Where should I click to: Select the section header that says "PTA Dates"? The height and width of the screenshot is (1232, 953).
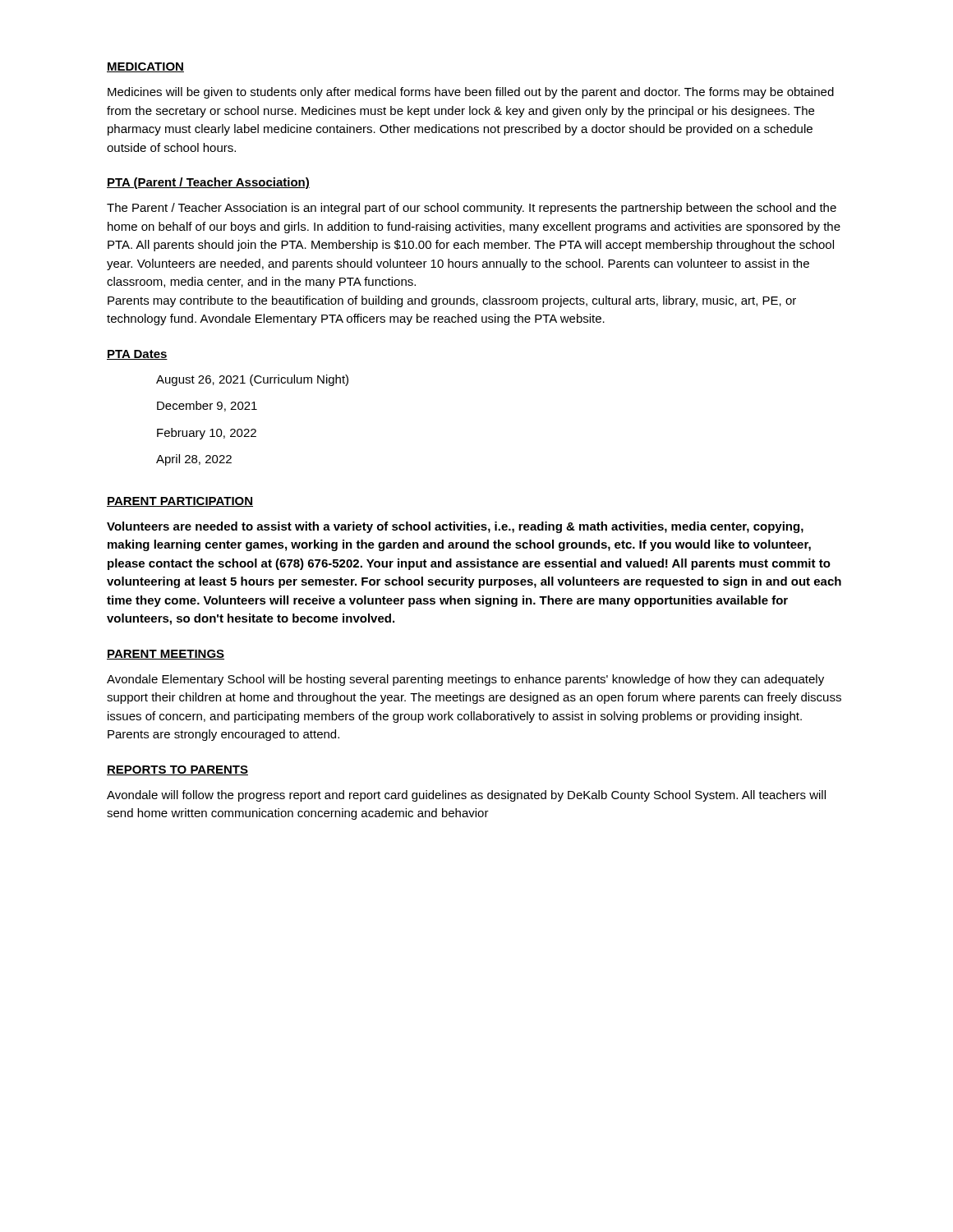pyautogui.click(x=137, y=353)
